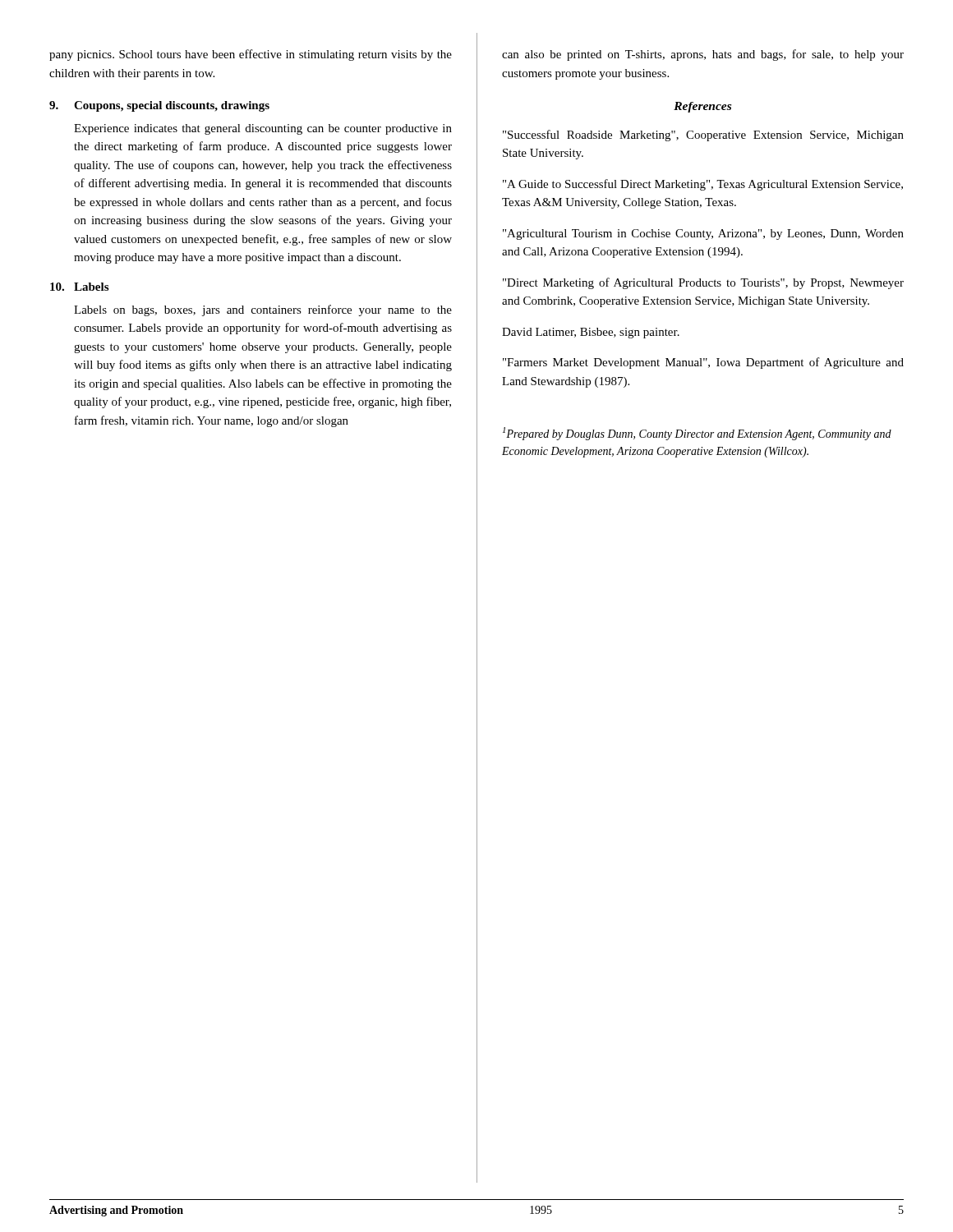Click the passage that begins ""Direct Marketing of Agricultural Products to Tourists", by"
The width and height of the screenshot is (953, 1232).
click(x=703, y=292)
